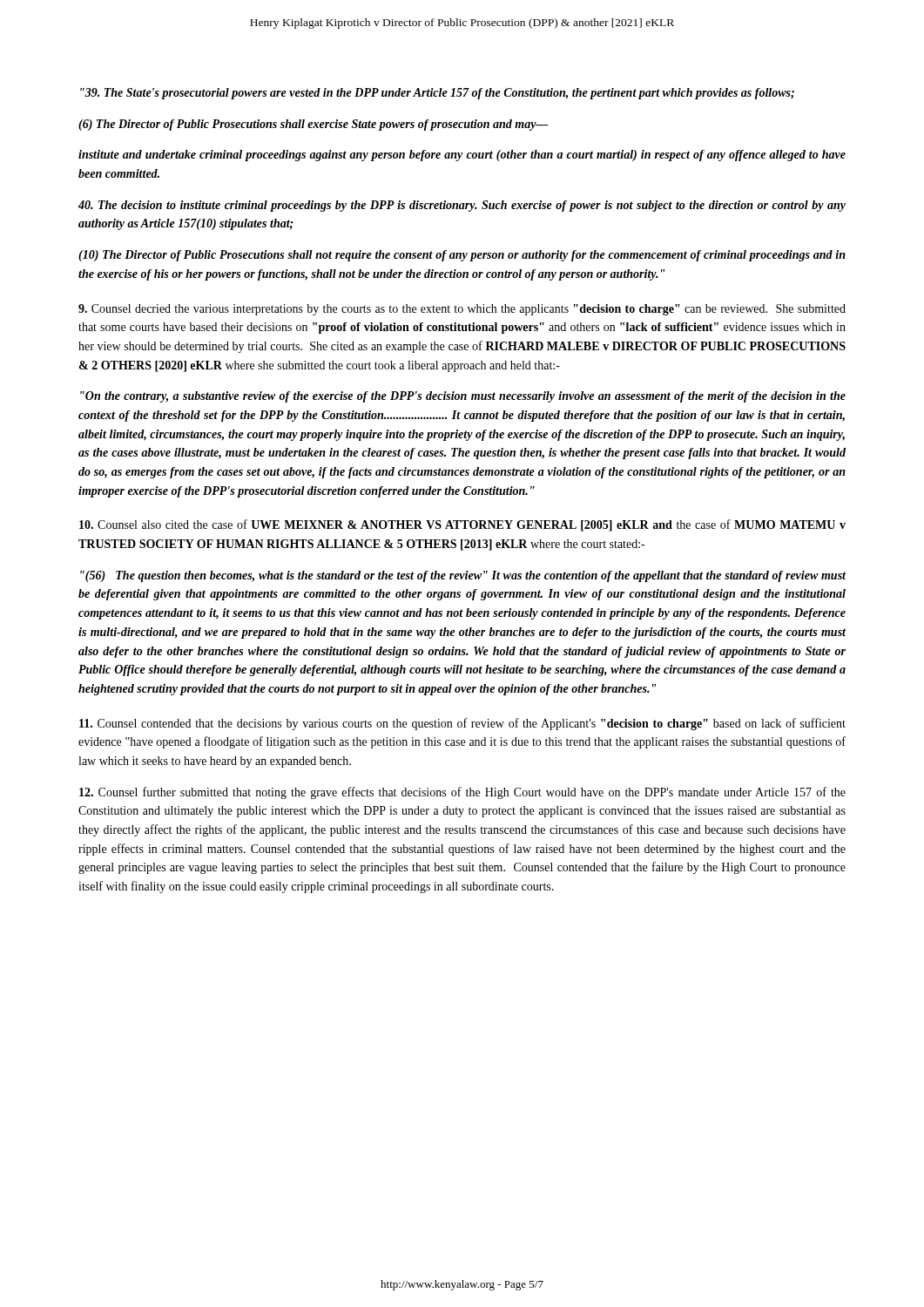Screen dimensions: 1307x924
Task: Locate the text block with the text ""On the contrary, a substantive review of"
Action: (462, 444)
